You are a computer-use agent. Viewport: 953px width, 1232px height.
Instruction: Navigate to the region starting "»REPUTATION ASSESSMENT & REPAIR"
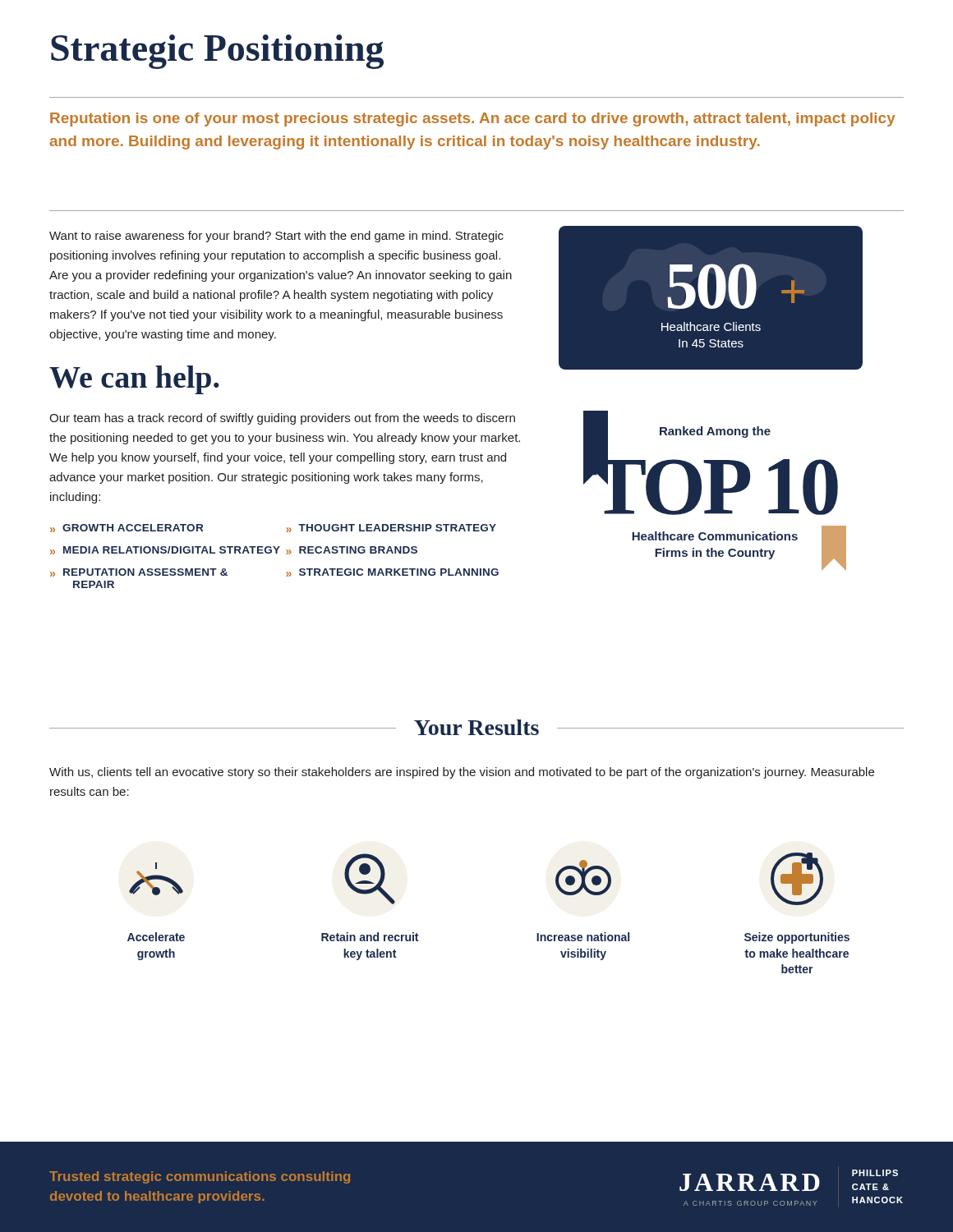click(139, 578)
